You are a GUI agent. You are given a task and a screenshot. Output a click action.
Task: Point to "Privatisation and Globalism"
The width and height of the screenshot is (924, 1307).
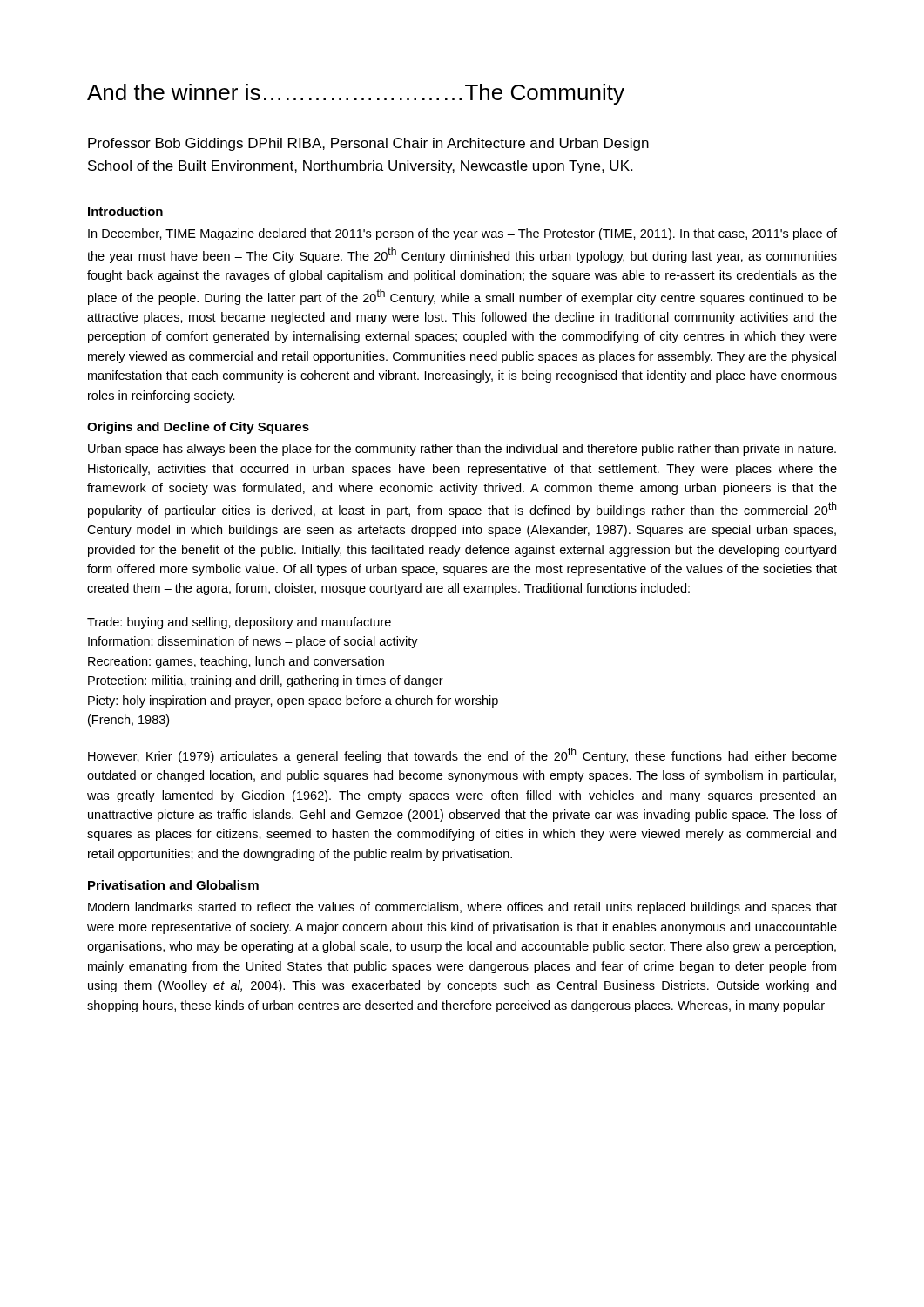pyautogui.click(x=173, y=885)
